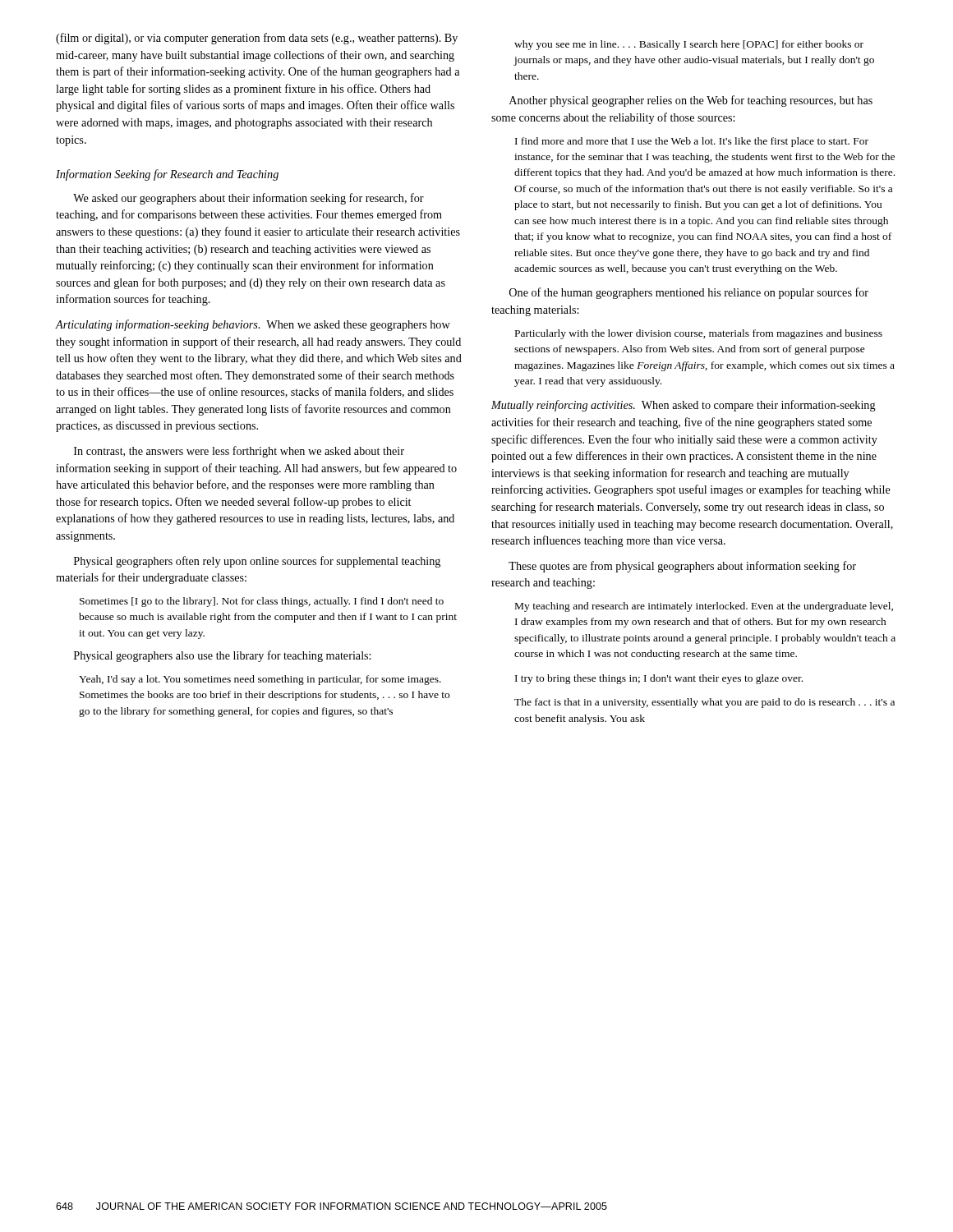
Task: Find the block on this page that starts "(film or digital), or via computer generation"
Action: click(x=259, y=89)
